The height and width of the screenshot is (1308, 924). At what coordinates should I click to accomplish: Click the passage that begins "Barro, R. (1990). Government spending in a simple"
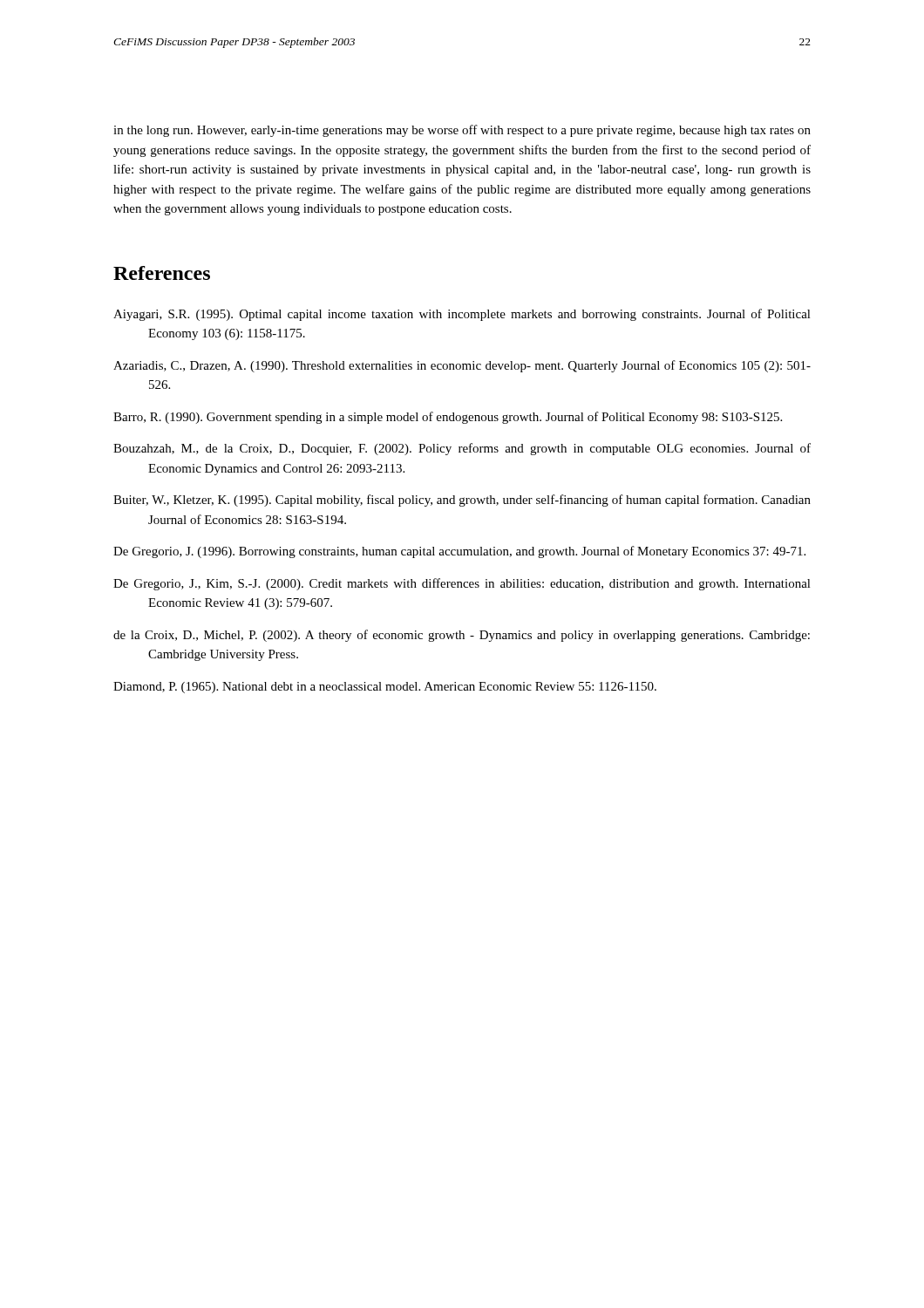click(x=448, y=416)
